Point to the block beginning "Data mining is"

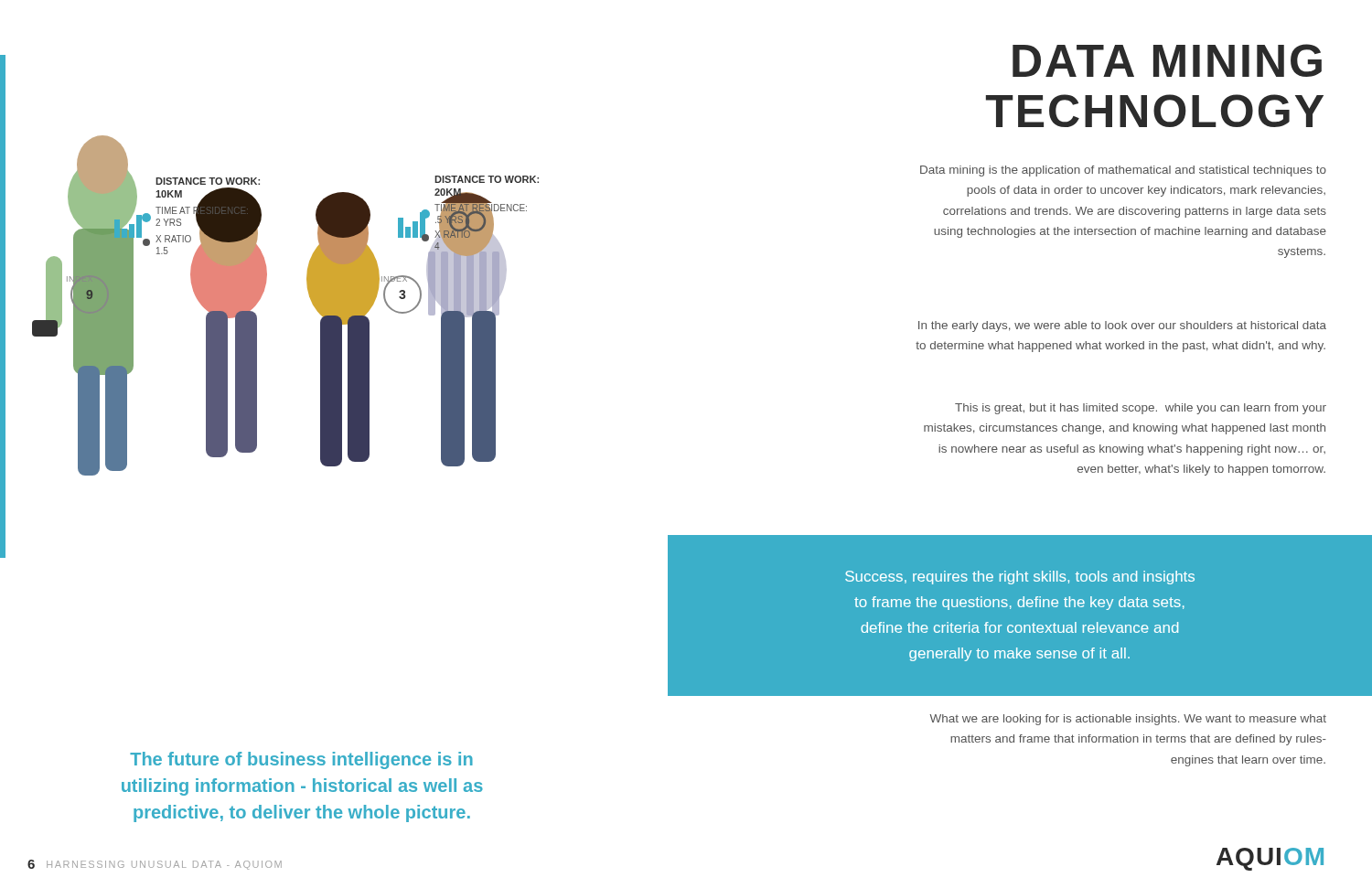(1123, 210)
